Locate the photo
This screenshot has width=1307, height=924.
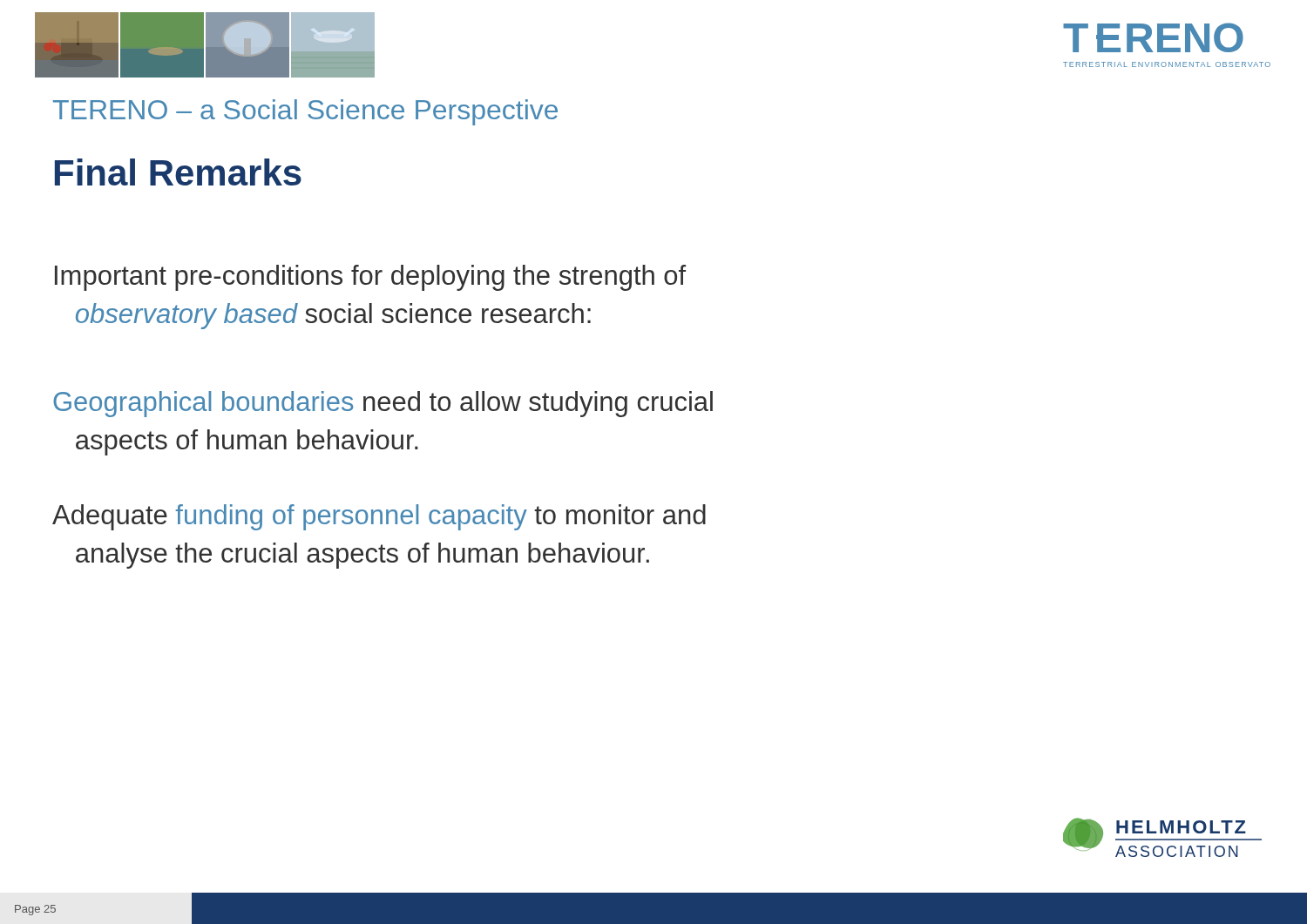205,45
